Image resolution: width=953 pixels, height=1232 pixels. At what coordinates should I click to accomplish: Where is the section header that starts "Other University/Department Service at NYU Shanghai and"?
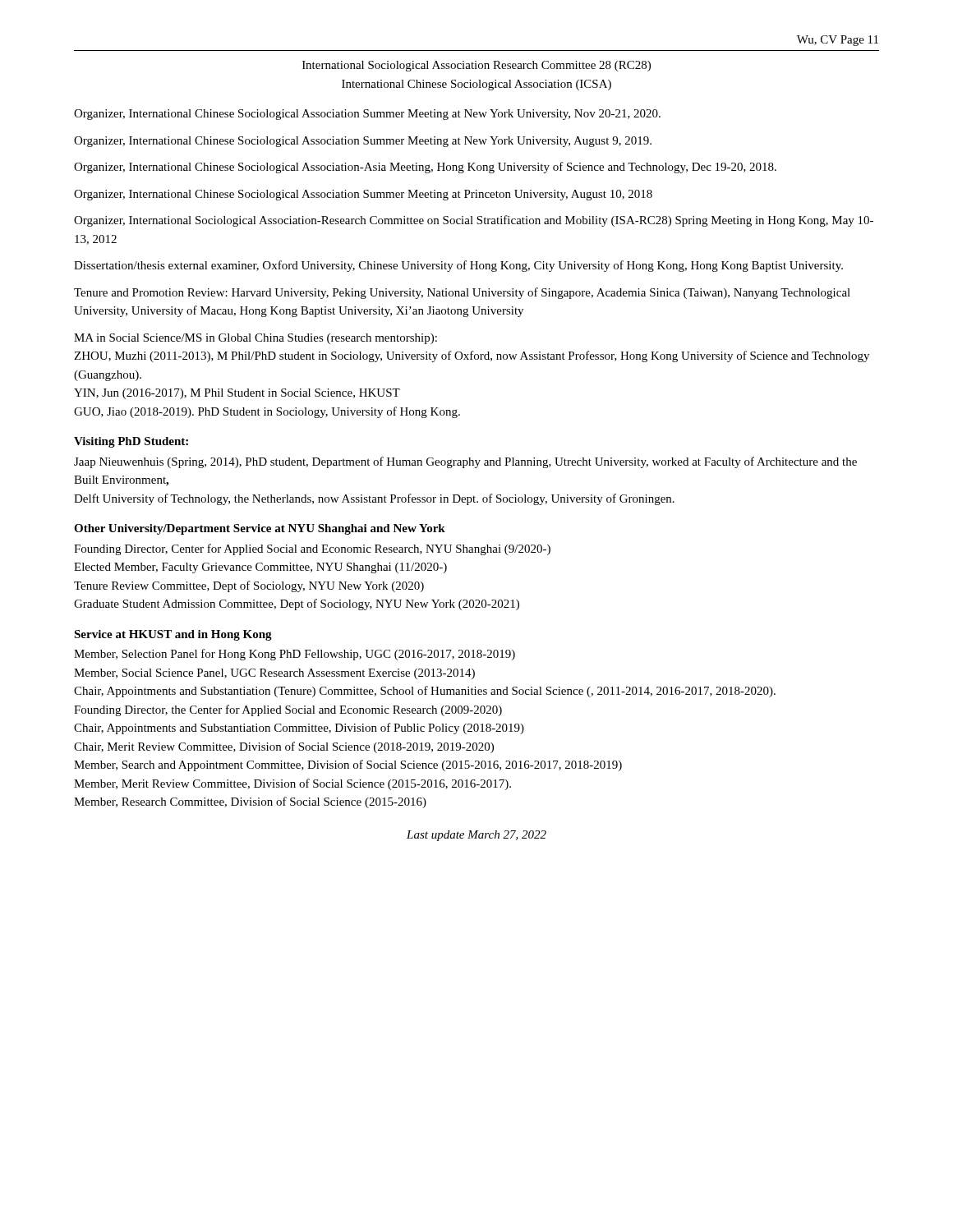(x=259, y=528)
